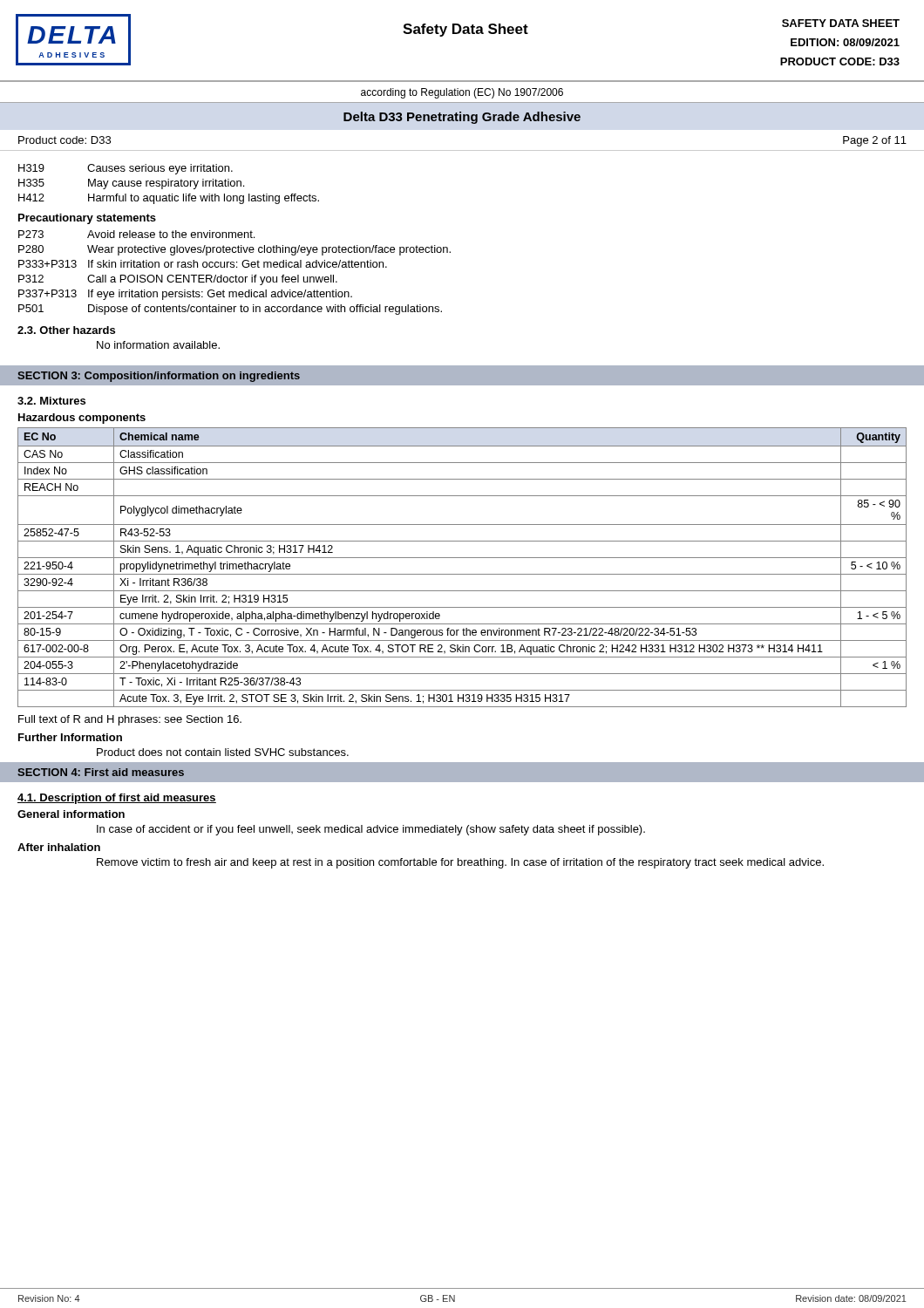Where does it say "4.1. Description of first aid measures"?

(x=117, y=798)
